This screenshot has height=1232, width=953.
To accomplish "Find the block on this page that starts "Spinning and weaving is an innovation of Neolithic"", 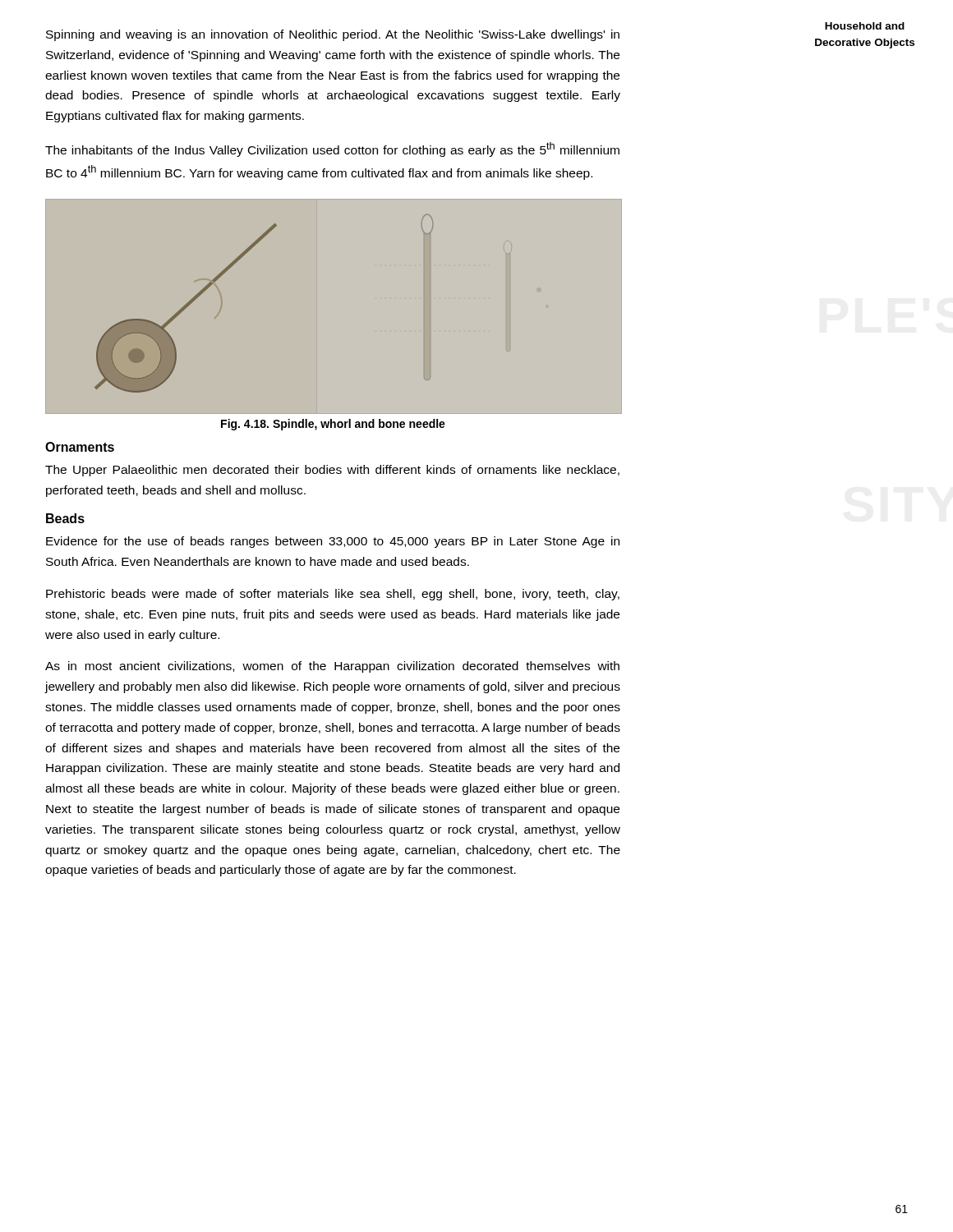I will coord(333,75).
